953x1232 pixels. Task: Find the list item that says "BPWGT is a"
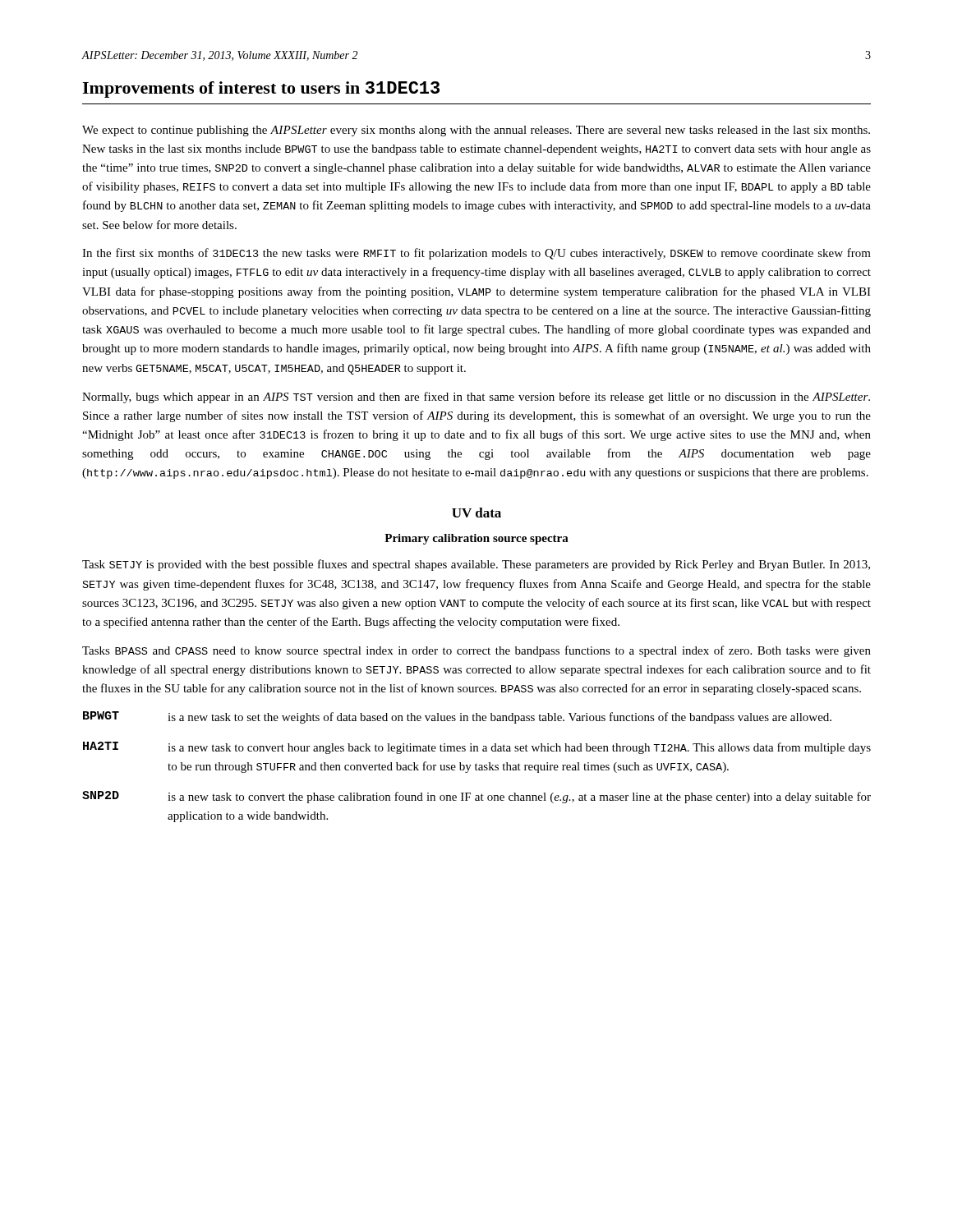pyautogui.click(x=476, y=717)
